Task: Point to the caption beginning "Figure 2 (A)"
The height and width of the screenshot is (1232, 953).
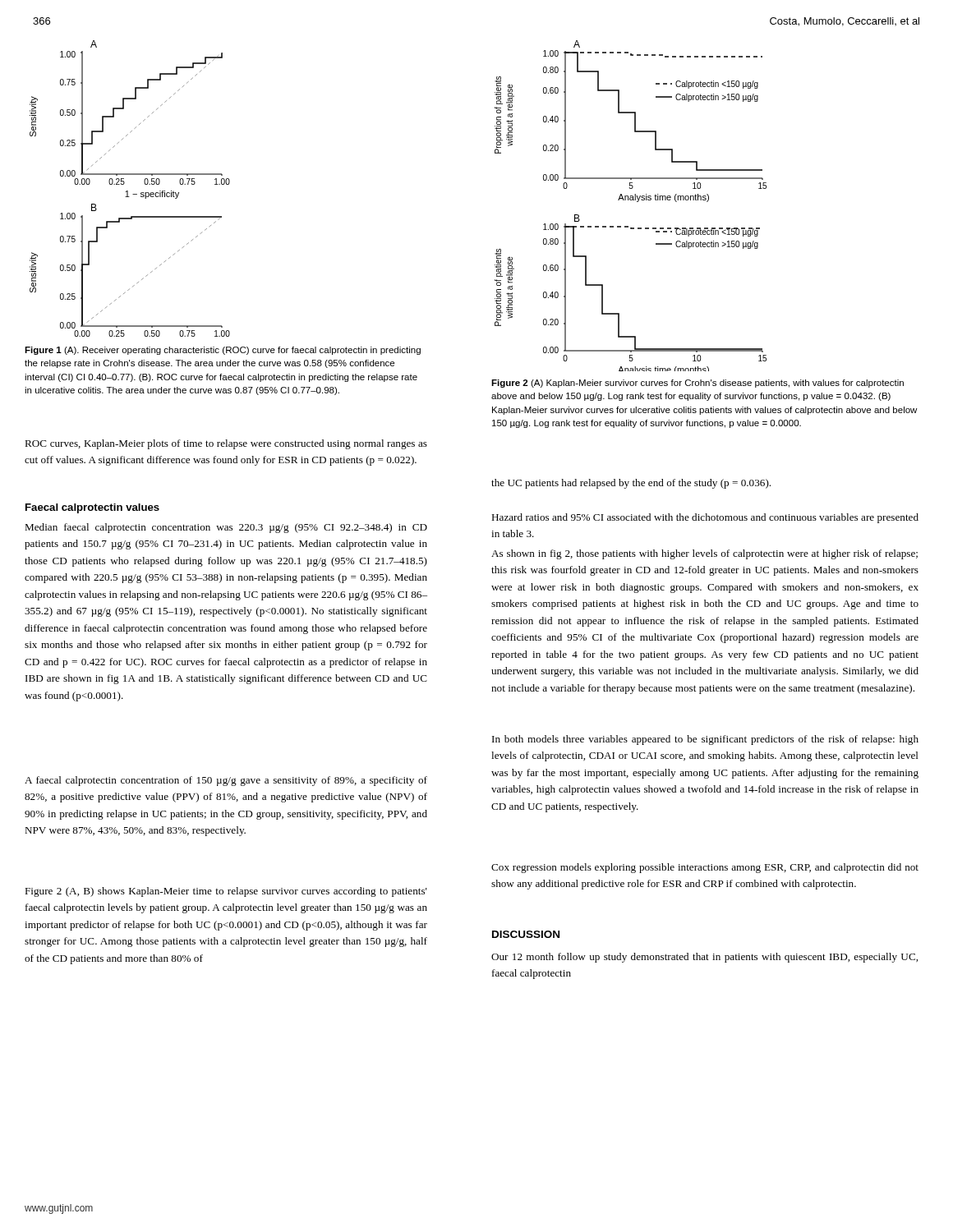Action: coord(704,403)
